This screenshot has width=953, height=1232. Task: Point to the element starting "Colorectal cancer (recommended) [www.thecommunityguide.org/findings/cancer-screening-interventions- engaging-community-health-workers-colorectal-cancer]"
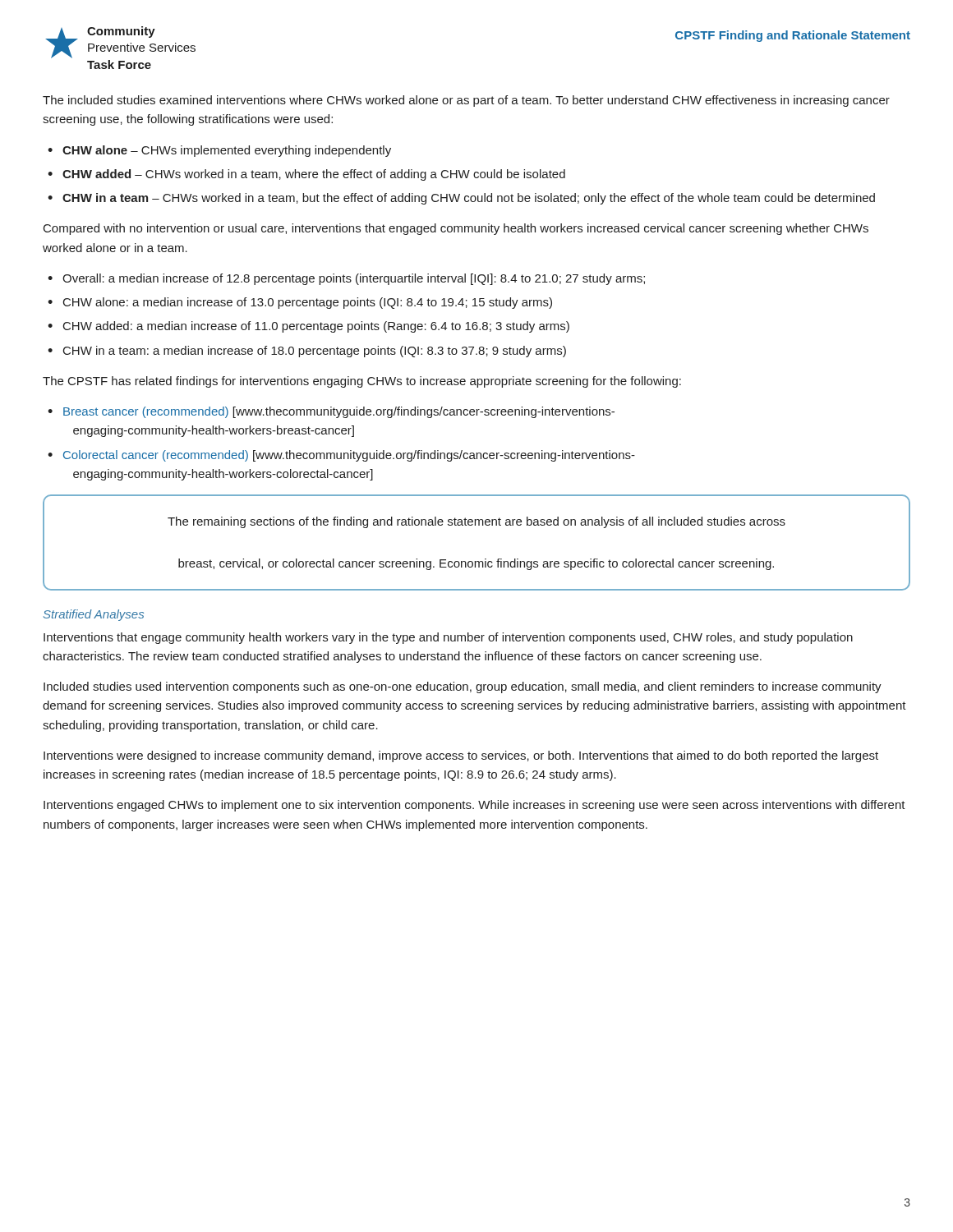coord(349,464)
